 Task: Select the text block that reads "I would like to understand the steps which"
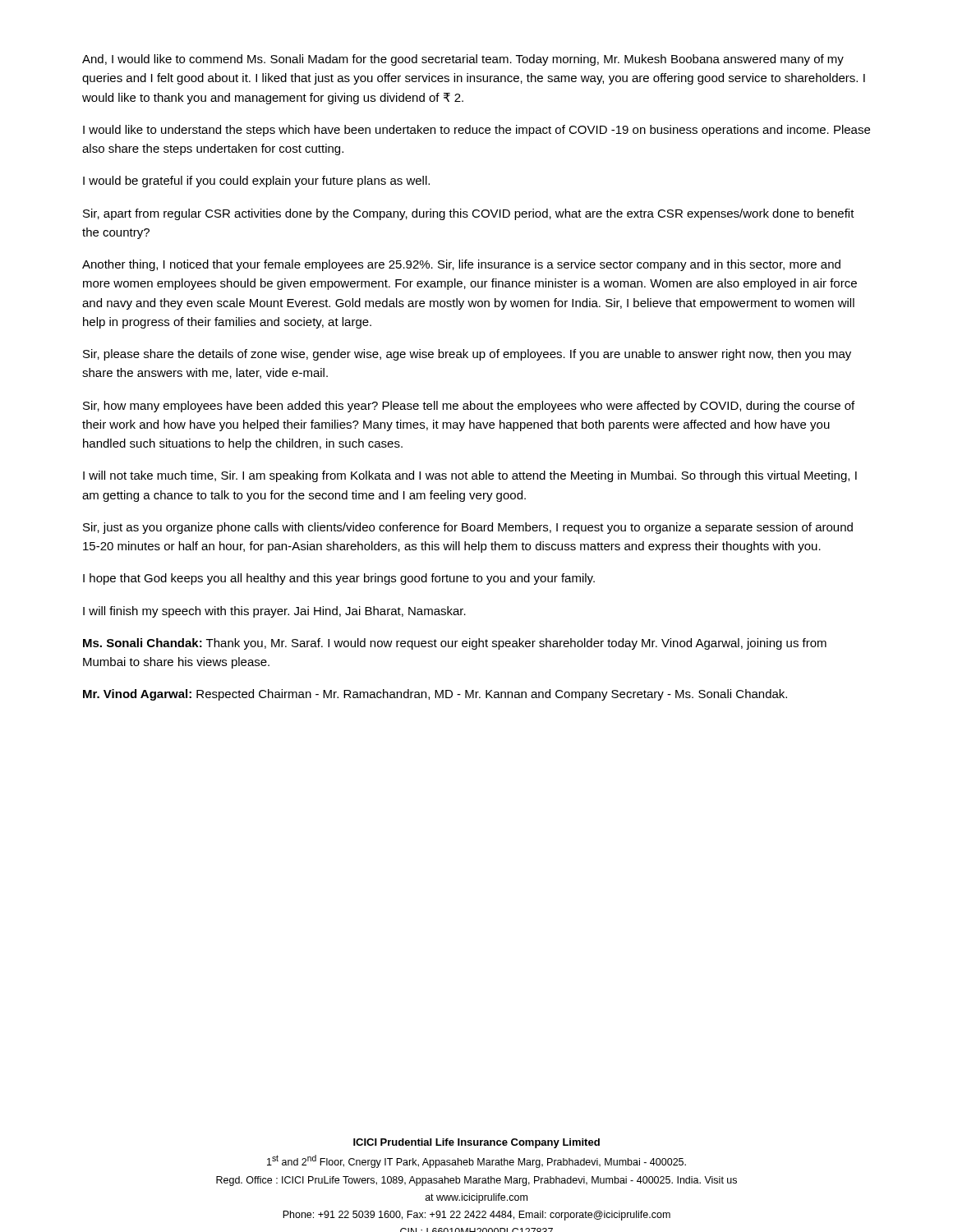tap(476, 139)
